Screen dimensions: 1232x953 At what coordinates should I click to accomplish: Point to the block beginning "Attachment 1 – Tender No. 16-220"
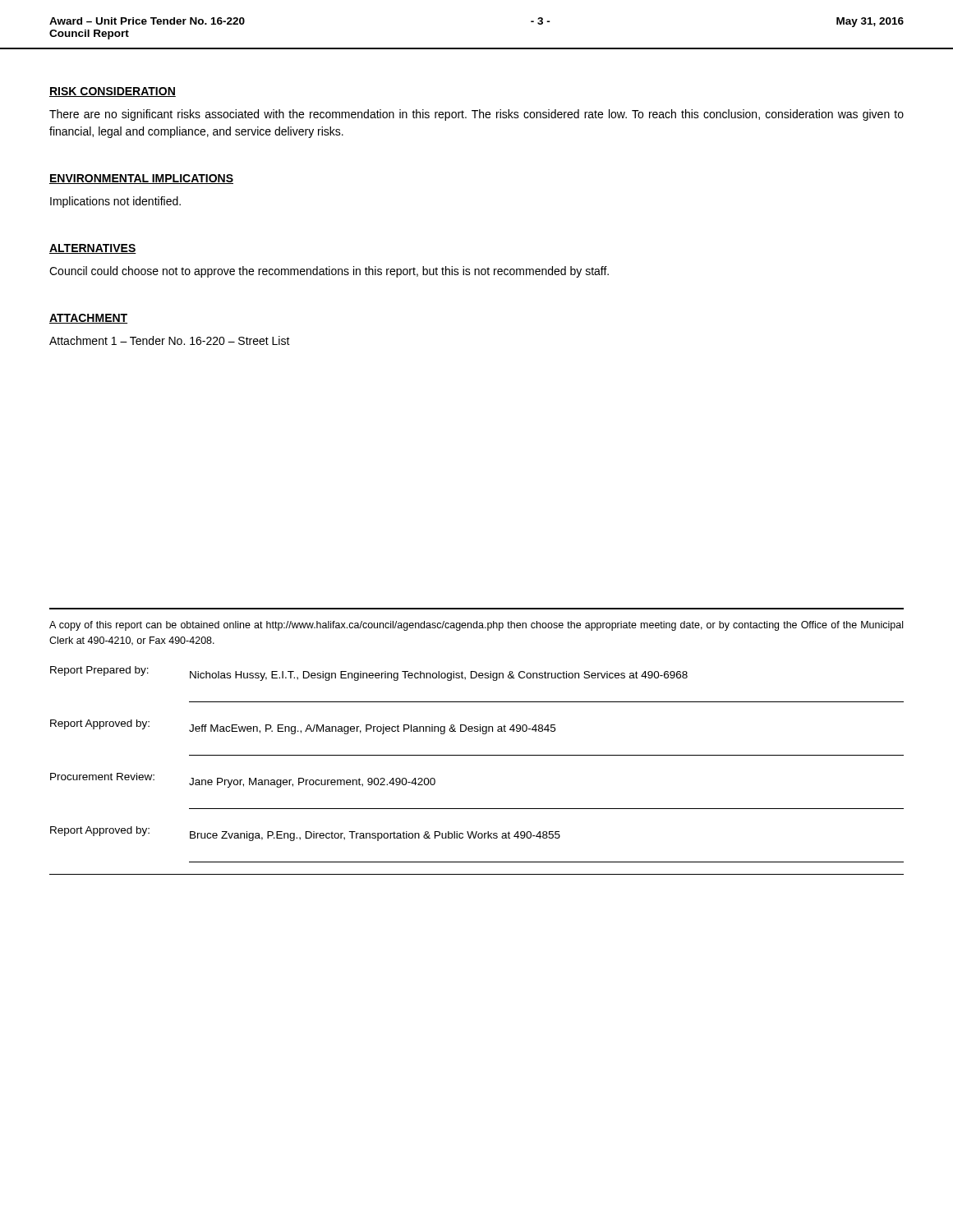pyautogui.click(x=169, y=341)
